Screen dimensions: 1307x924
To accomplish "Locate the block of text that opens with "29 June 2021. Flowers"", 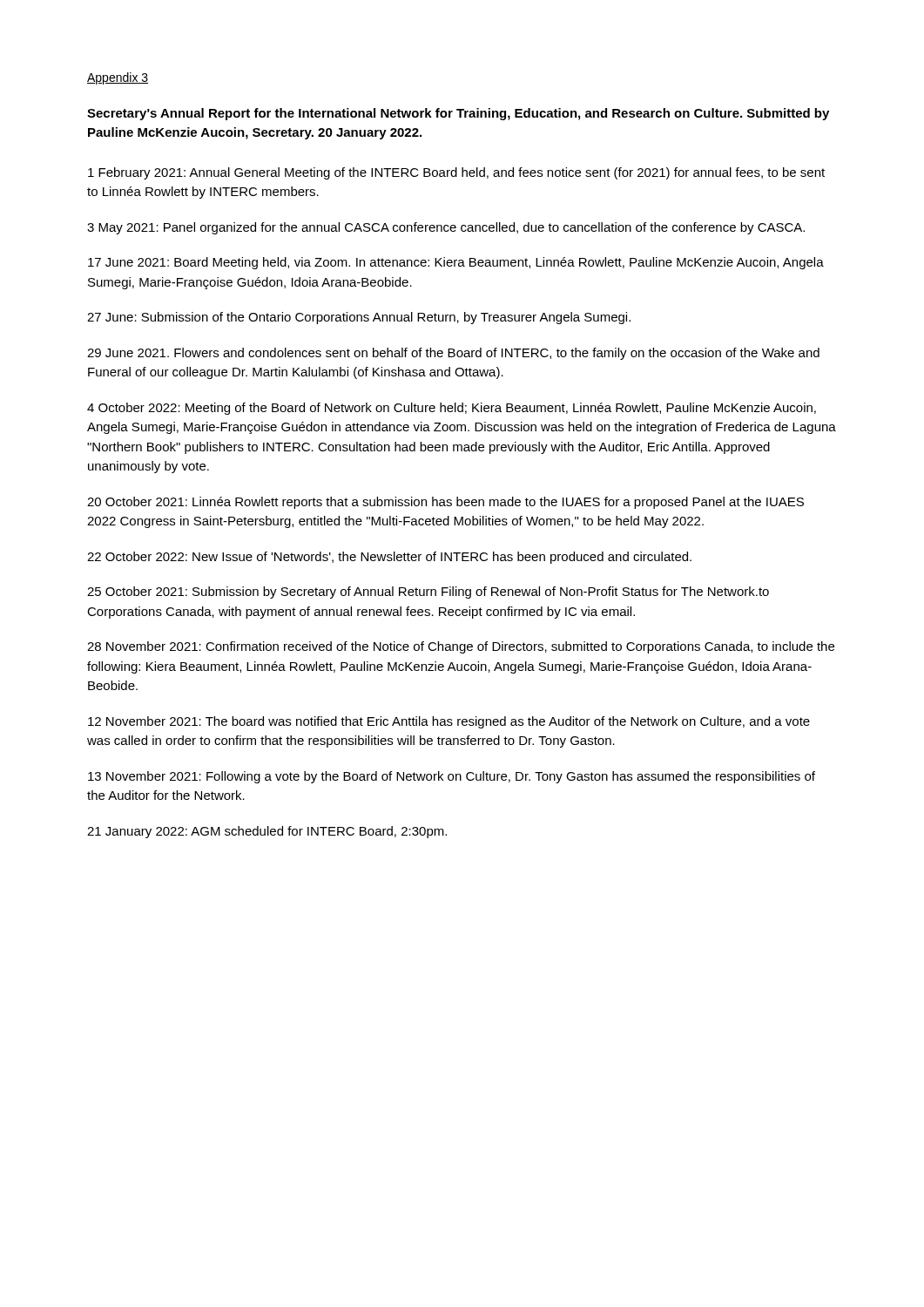I will [454, 362].
